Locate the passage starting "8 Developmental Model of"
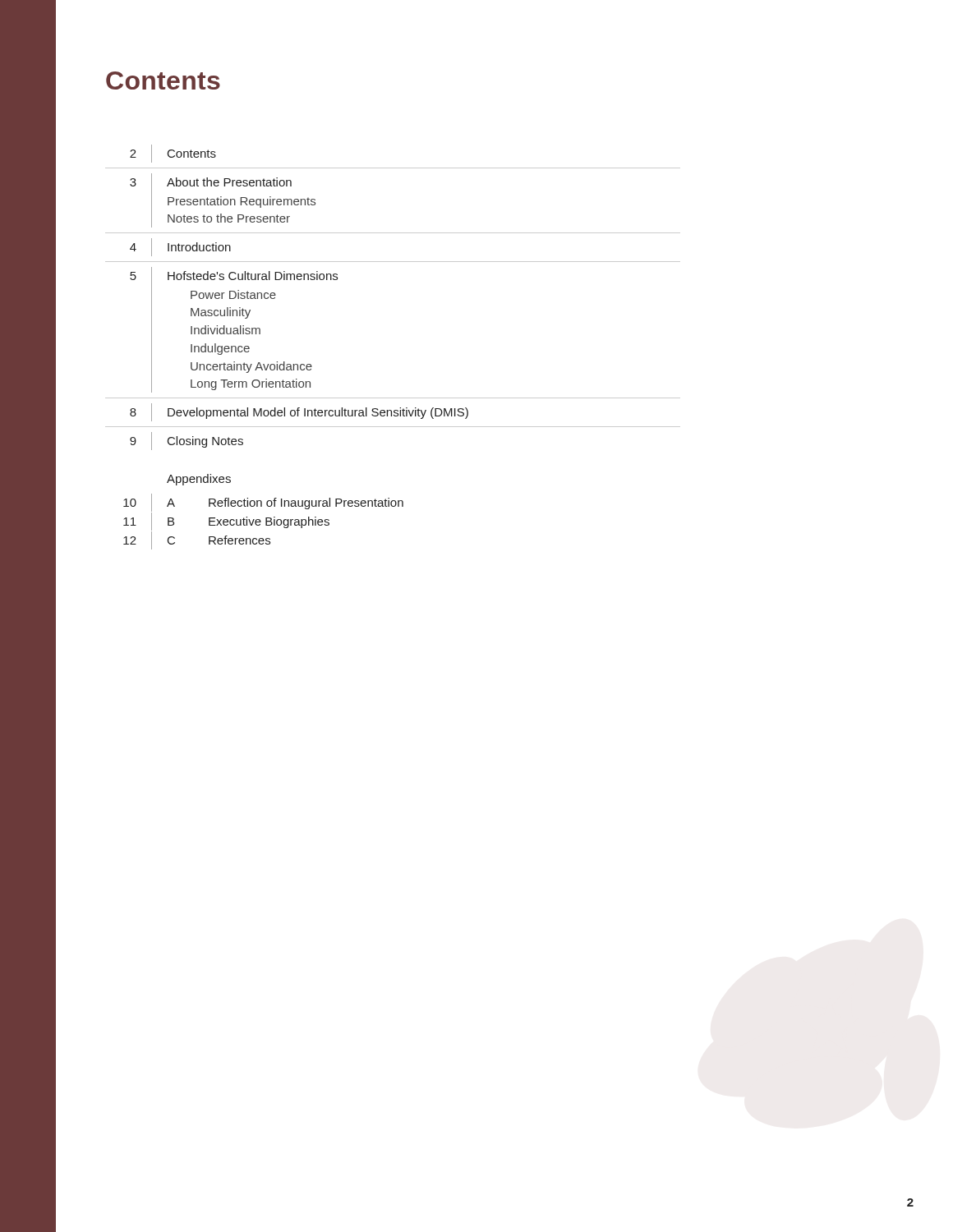 (393, 412)
